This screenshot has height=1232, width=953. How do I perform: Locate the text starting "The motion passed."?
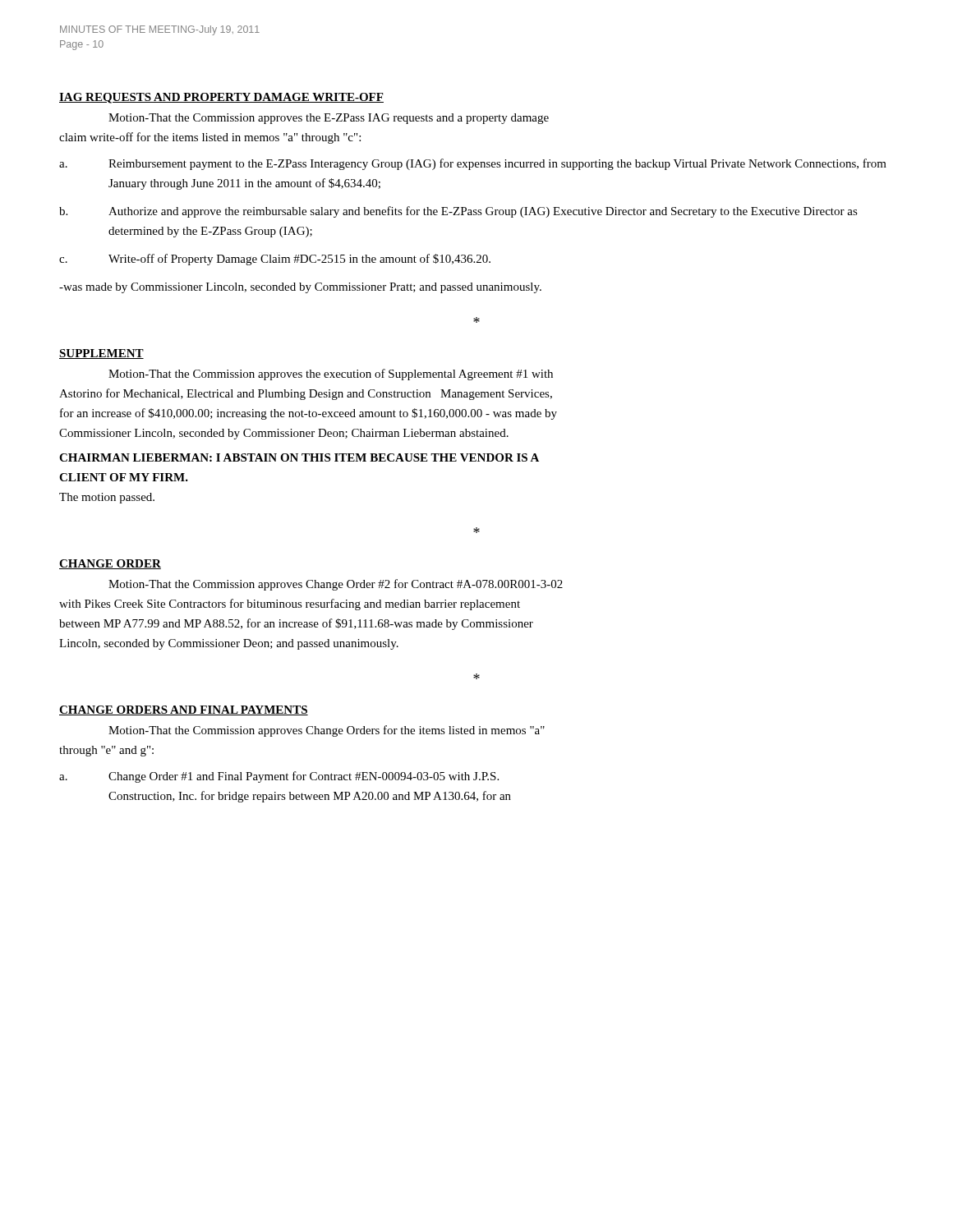pos(107,497)
